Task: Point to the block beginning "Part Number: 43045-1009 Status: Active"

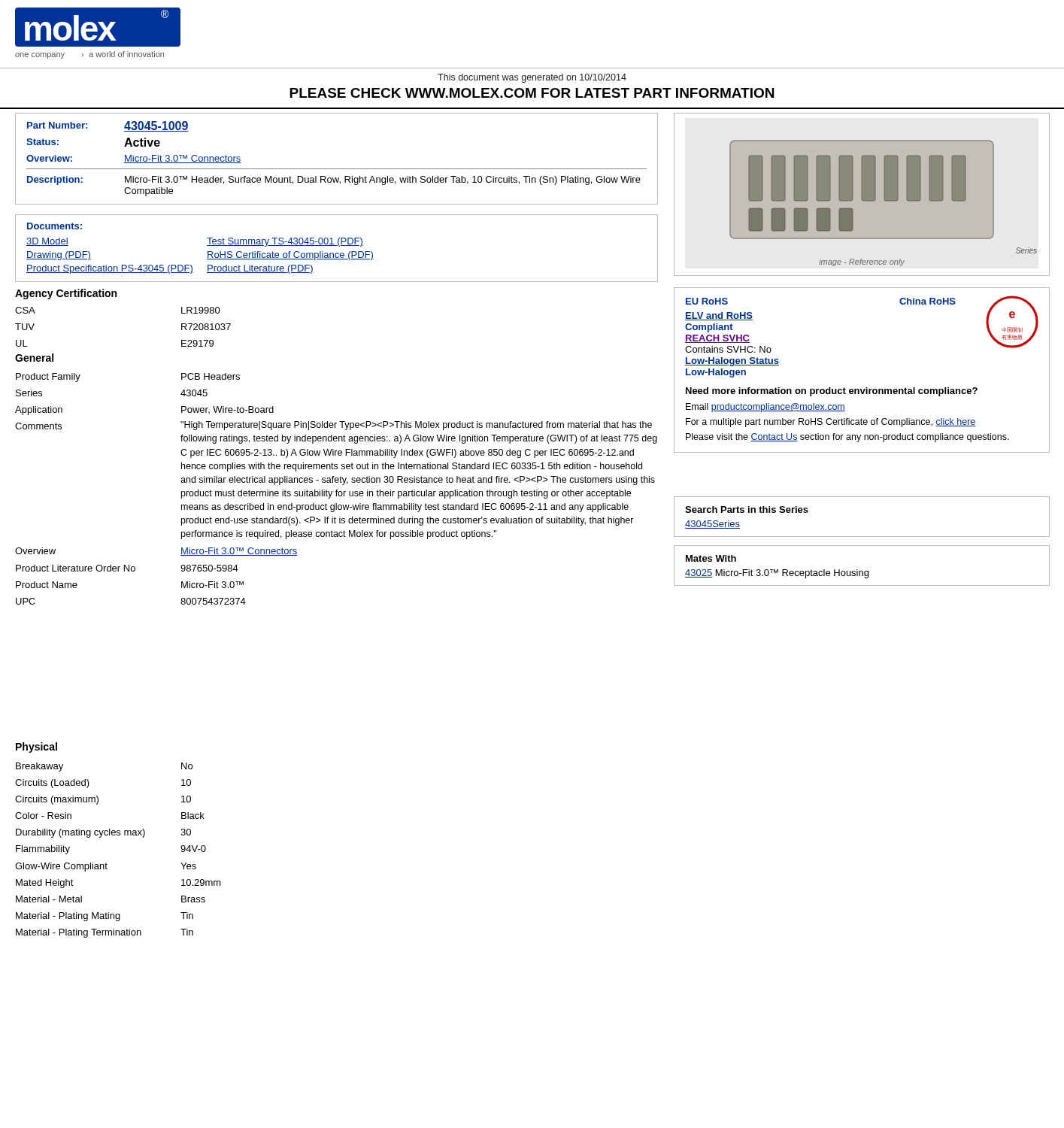Action: [336, 158]
